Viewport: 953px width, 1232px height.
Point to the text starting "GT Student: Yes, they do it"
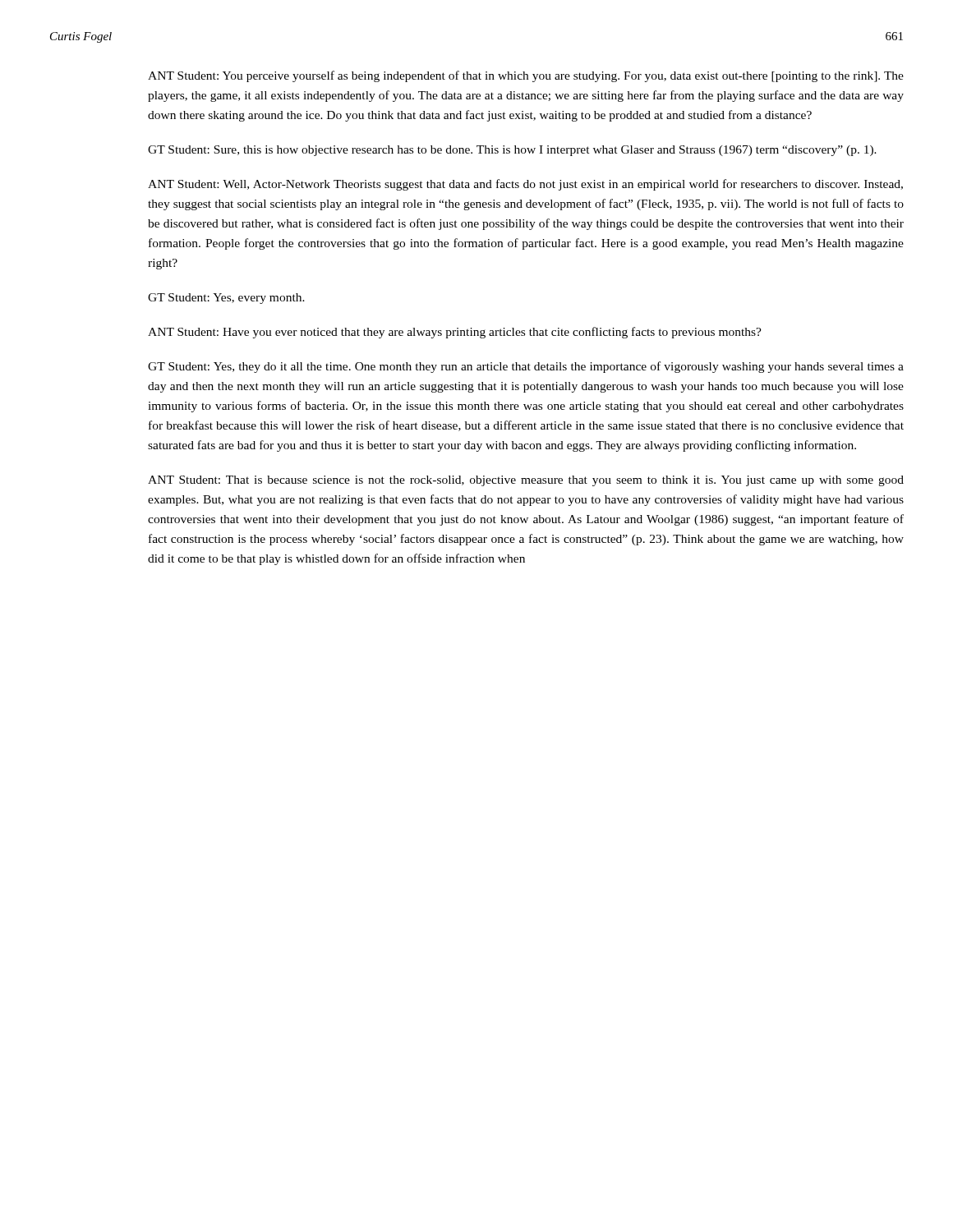(526, 405)
